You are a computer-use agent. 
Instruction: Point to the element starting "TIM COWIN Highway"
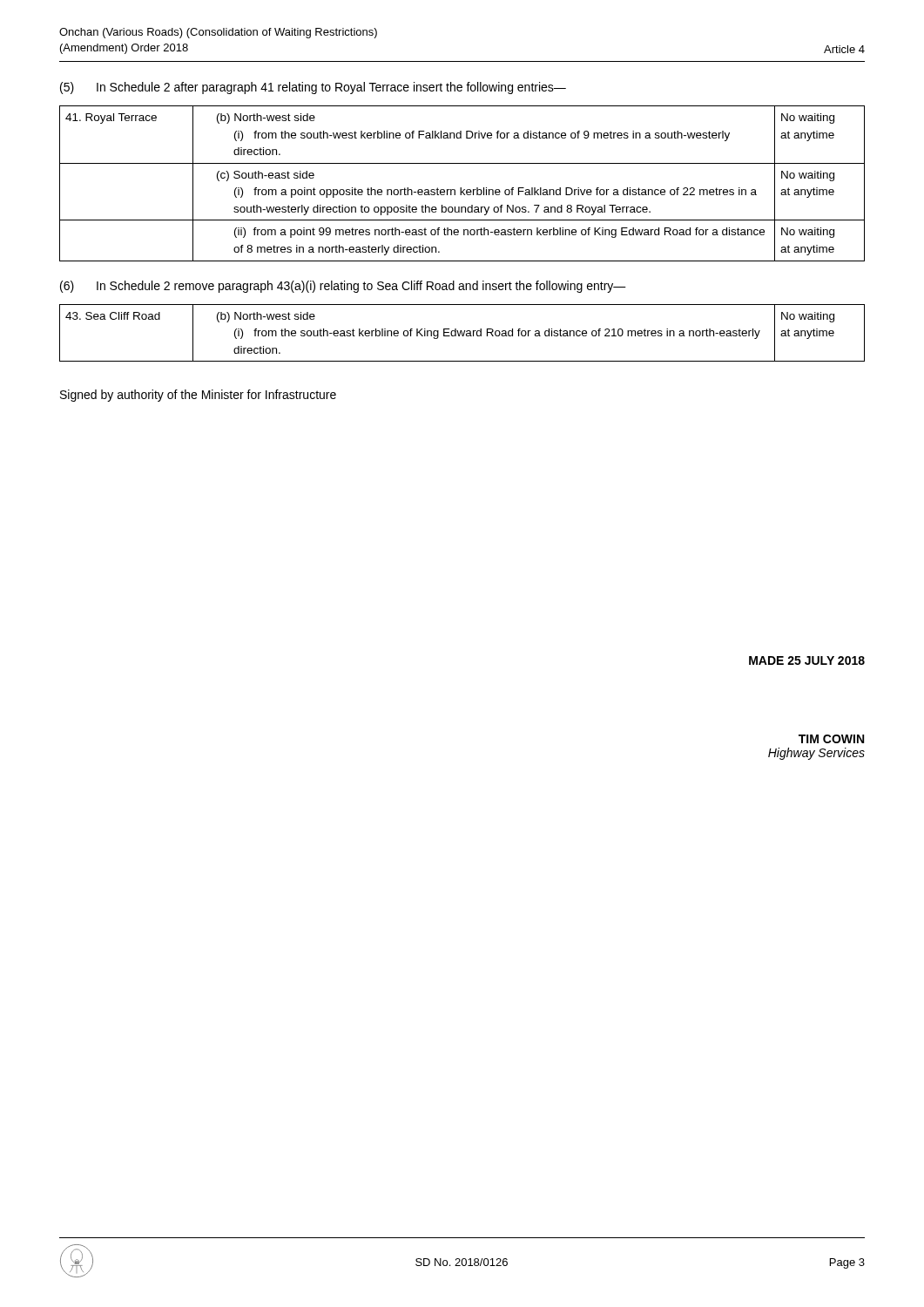click(x=816, y=746)
